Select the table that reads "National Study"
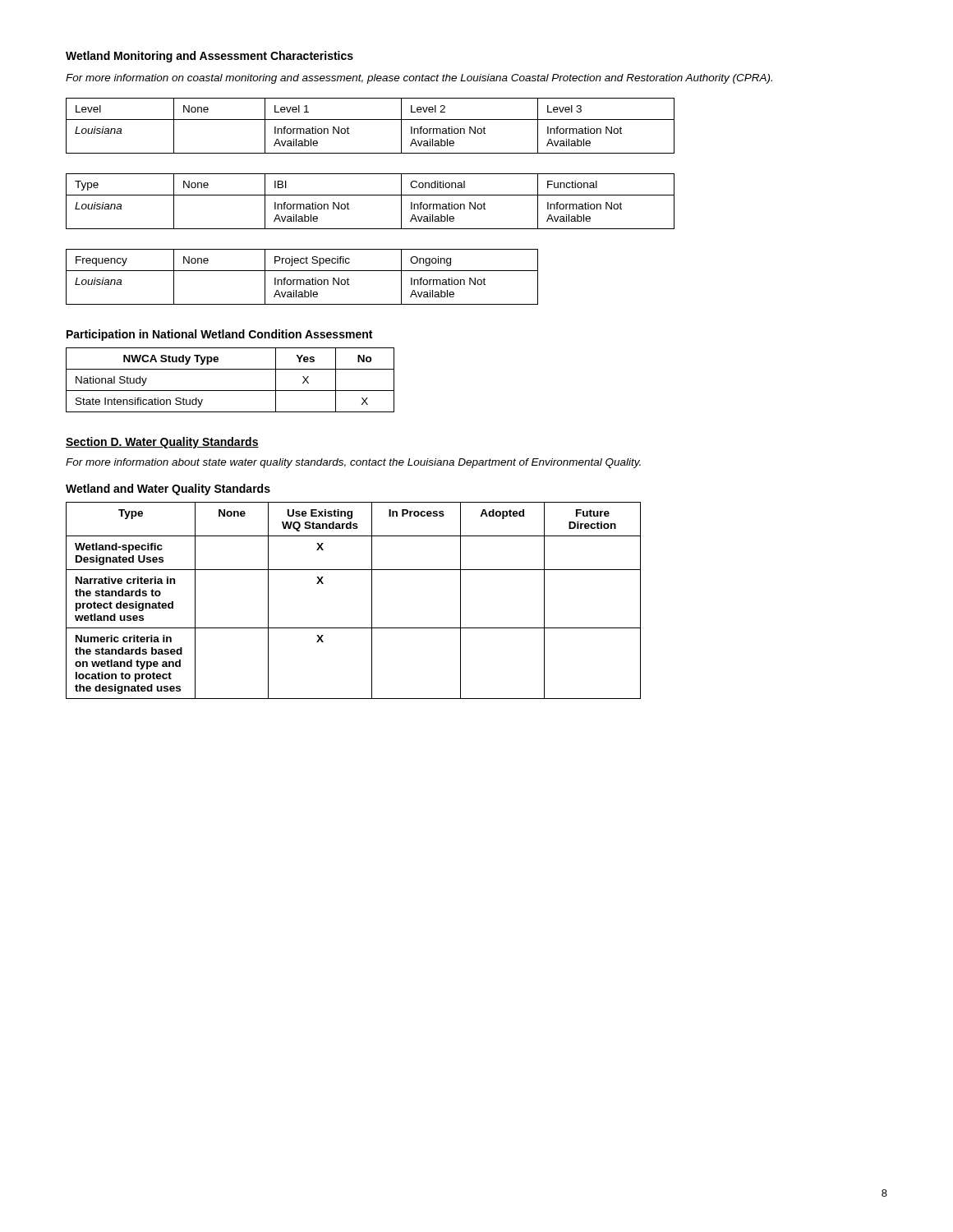 point(476,380)
